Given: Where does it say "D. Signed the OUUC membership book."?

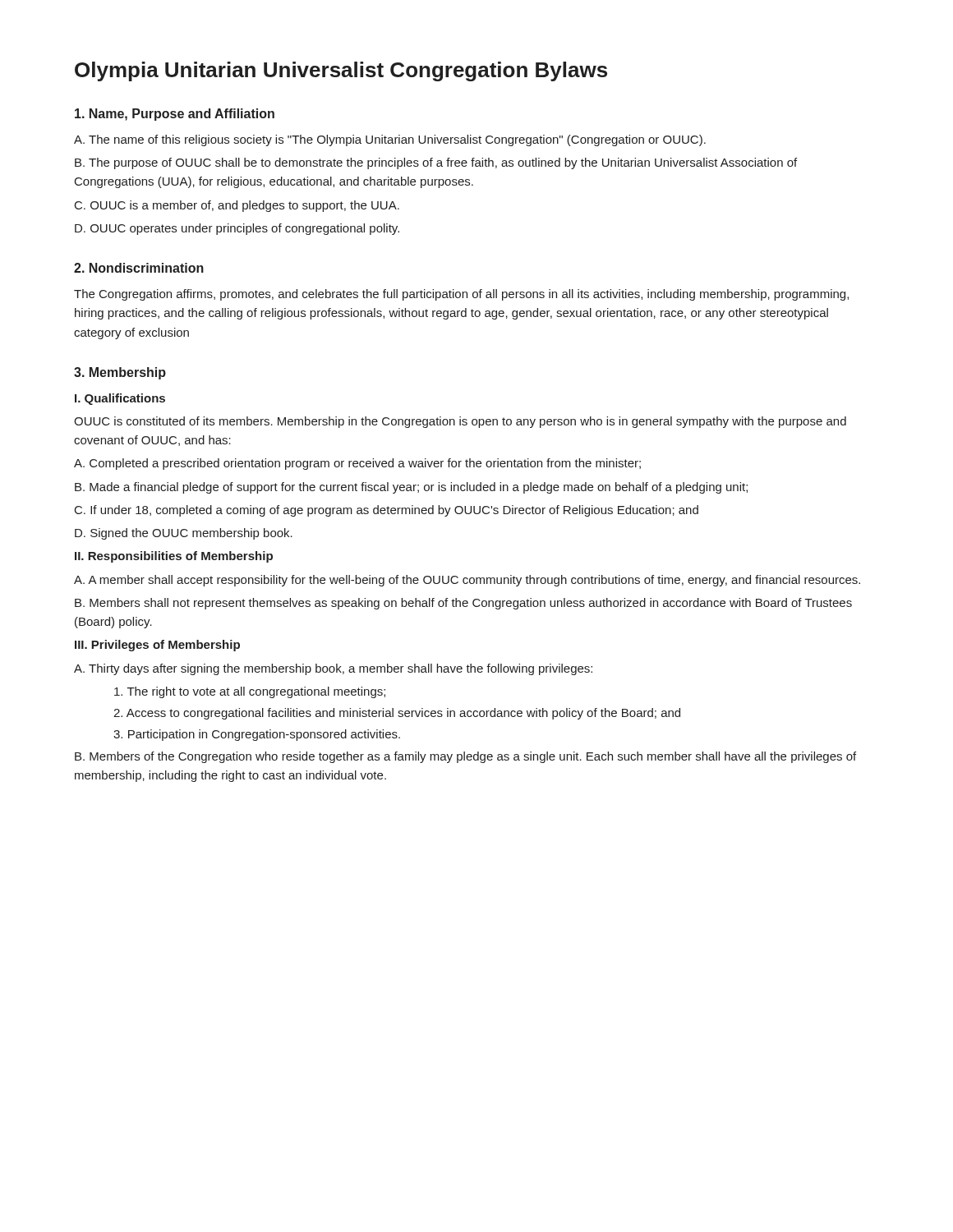Looking at the screenshot, I should [184, 533].
